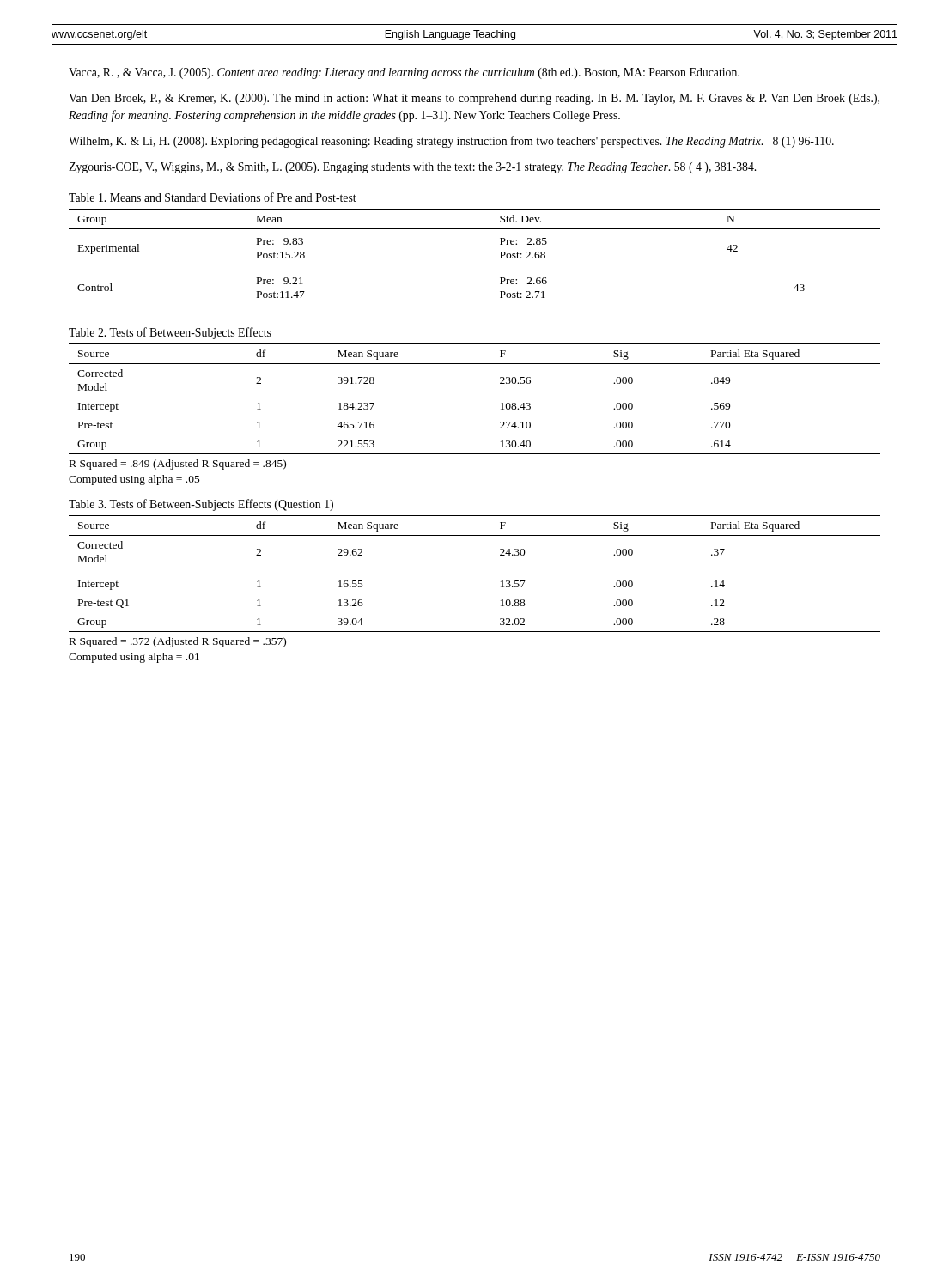
Task: Point to the element starting "Computed using alpha = .01"
Action: (x=134, y=656)
